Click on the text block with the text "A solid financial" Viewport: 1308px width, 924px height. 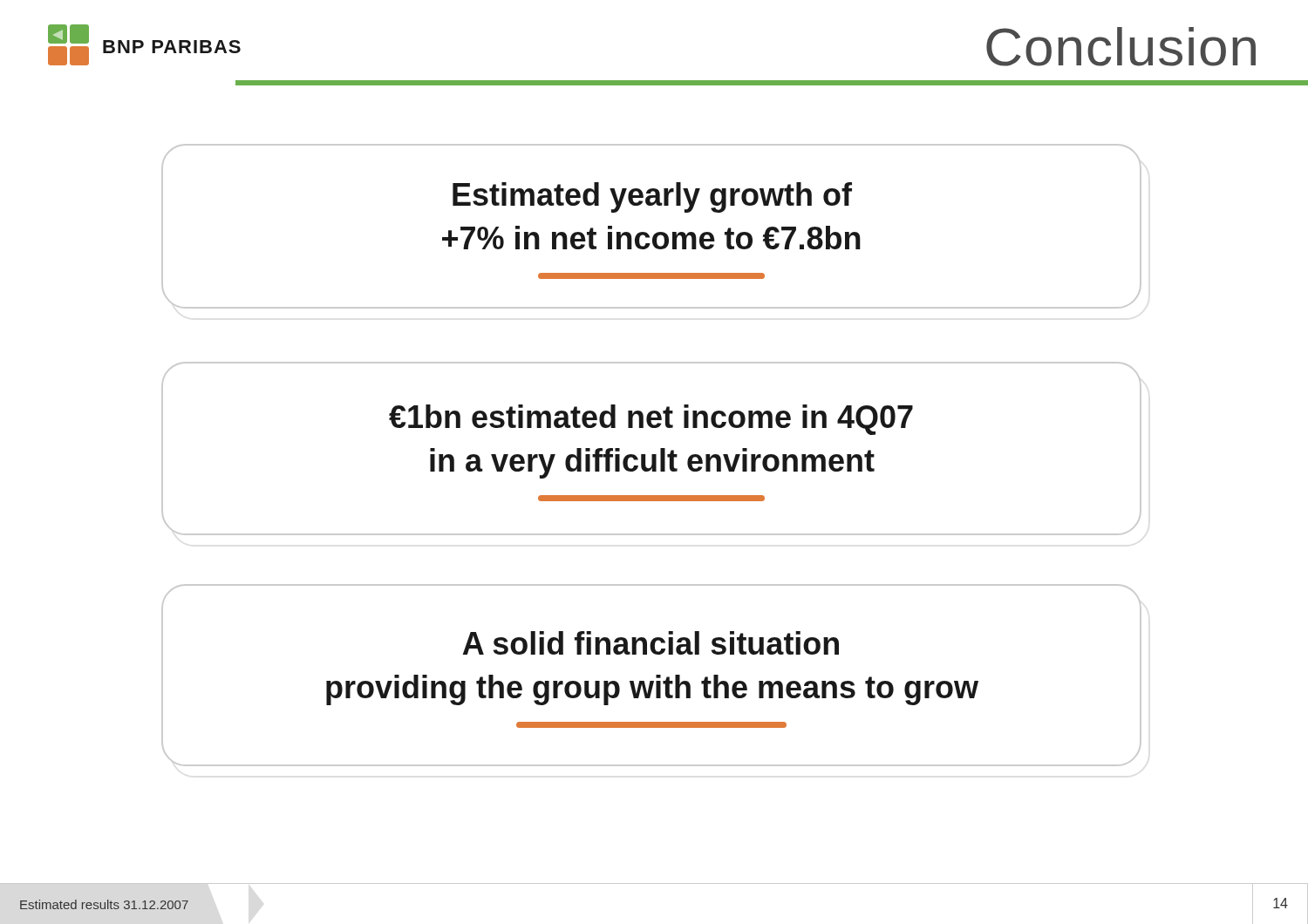coord(651,675)
